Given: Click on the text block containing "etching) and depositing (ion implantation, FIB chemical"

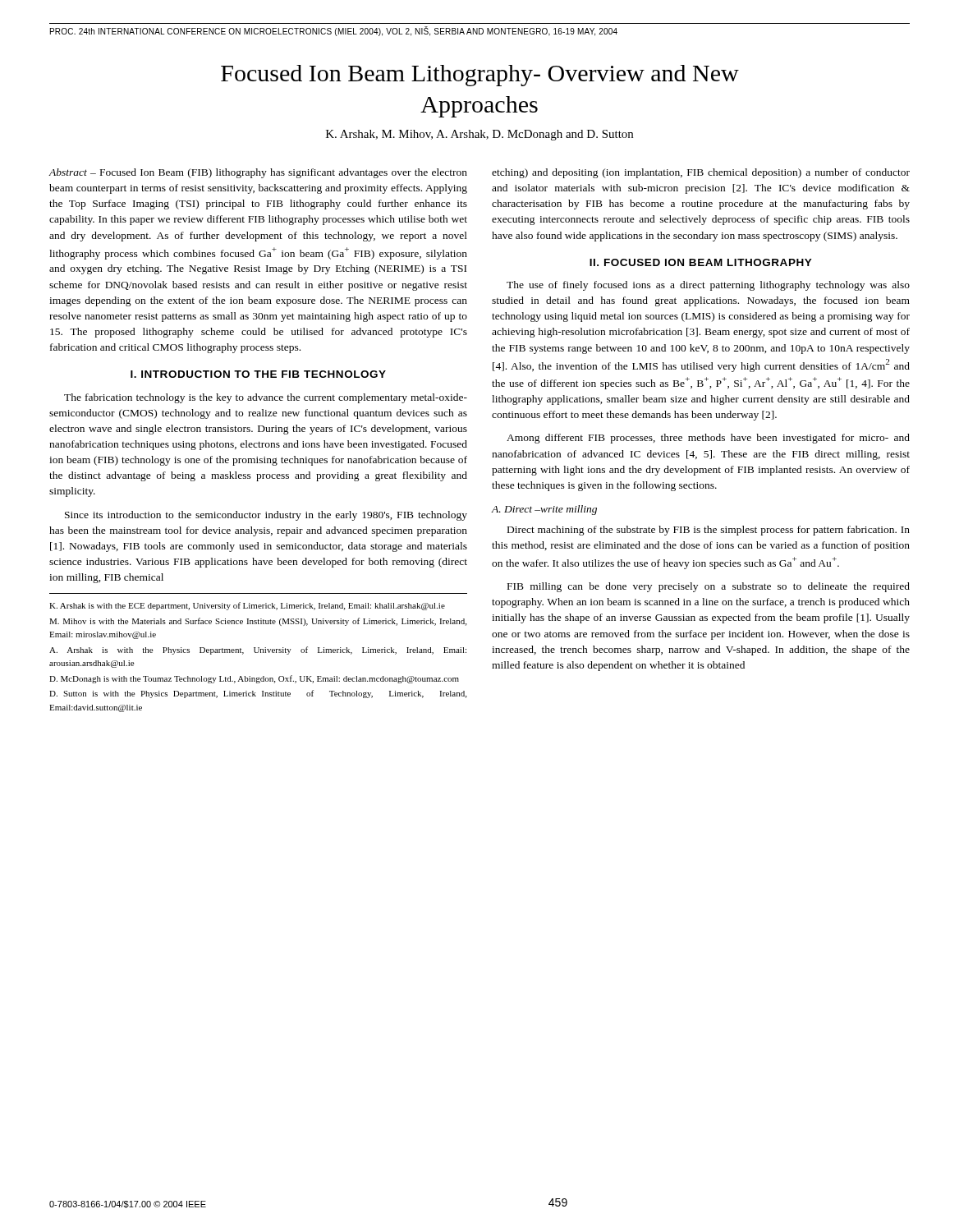Looking at the screenshot, I should (x=701, y=204).
